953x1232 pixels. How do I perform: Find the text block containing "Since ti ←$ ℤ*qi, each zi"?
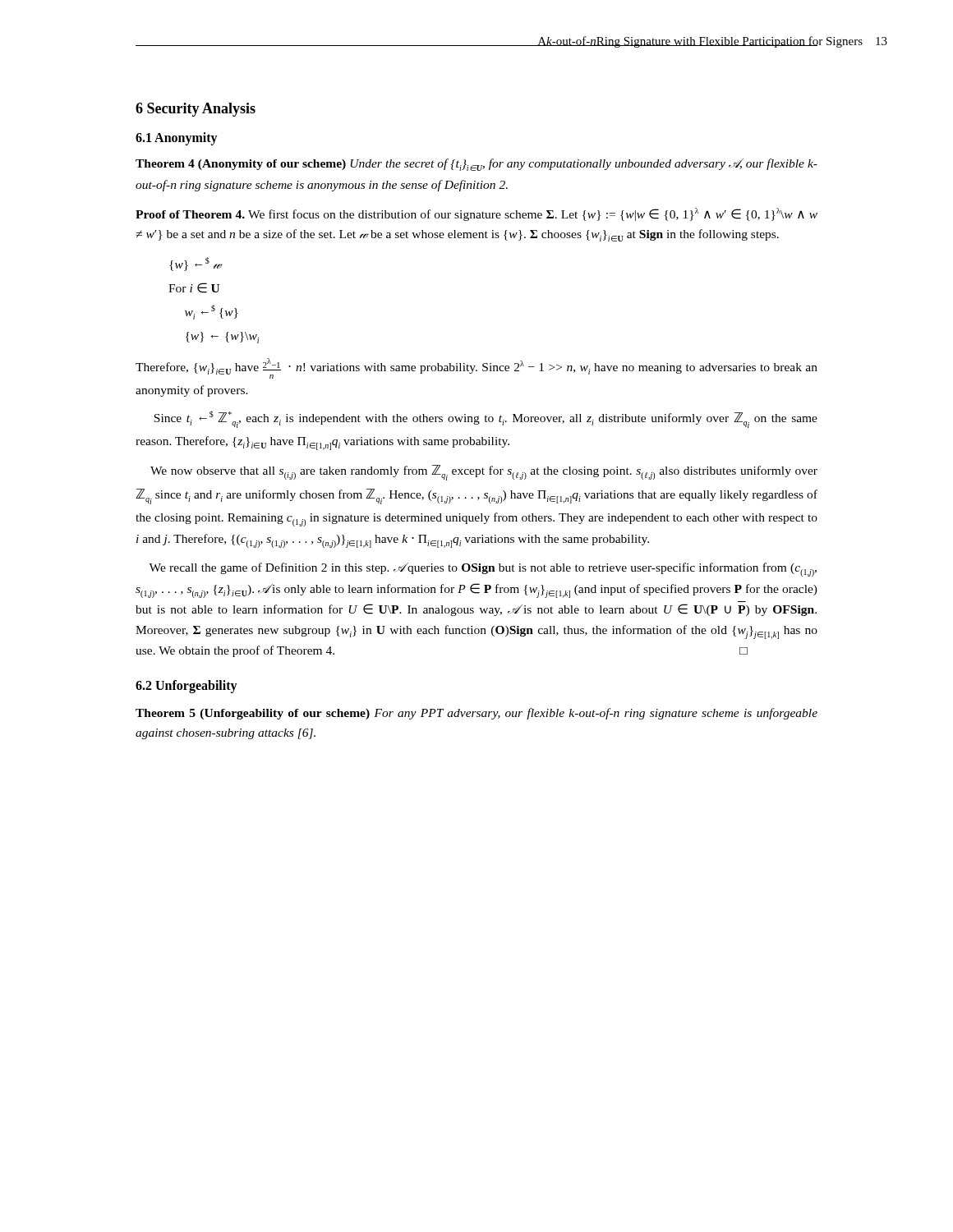coord(476,430)
